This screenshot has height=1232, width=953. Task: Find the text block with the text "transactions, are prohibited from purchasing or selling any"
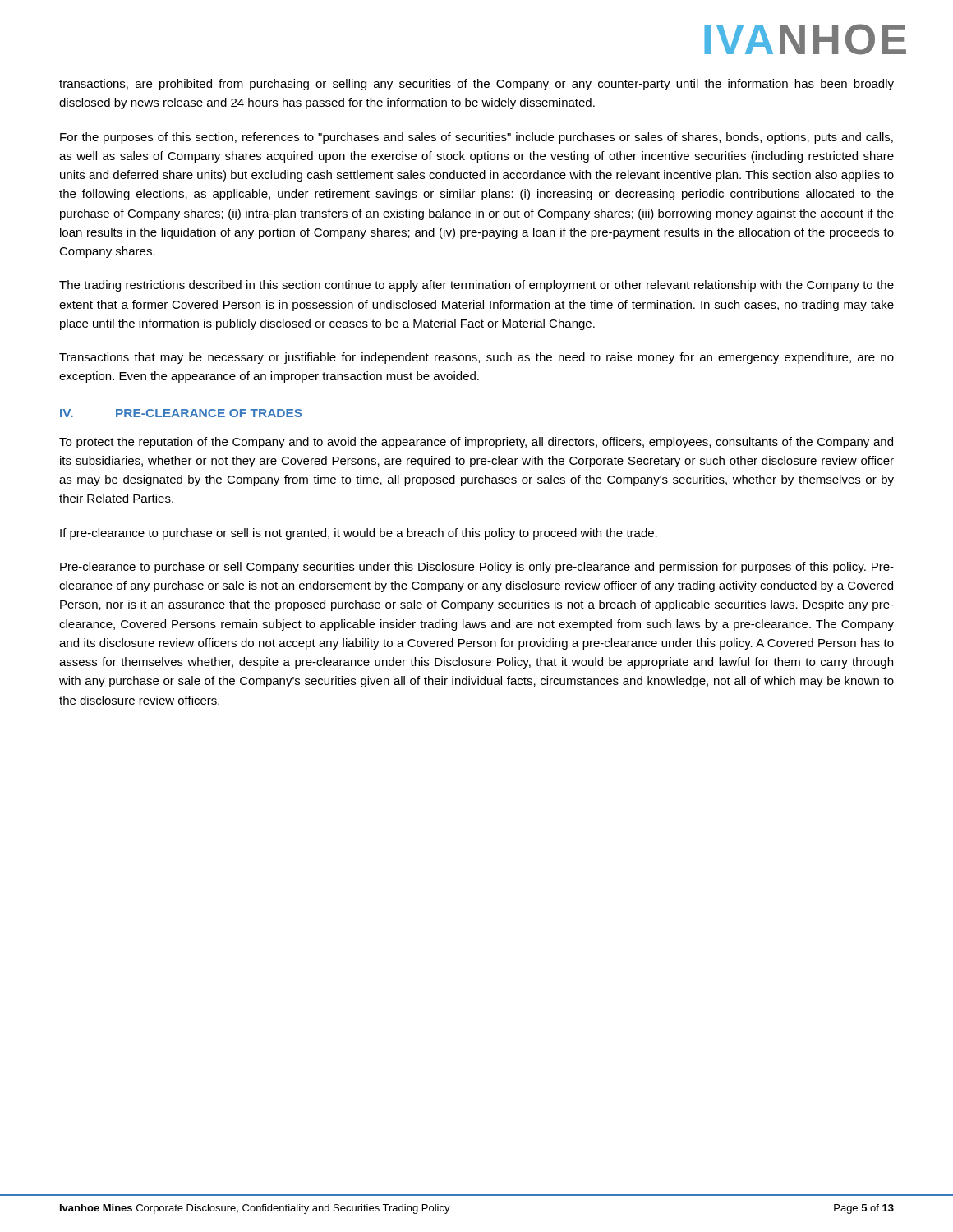coord(476,93)
